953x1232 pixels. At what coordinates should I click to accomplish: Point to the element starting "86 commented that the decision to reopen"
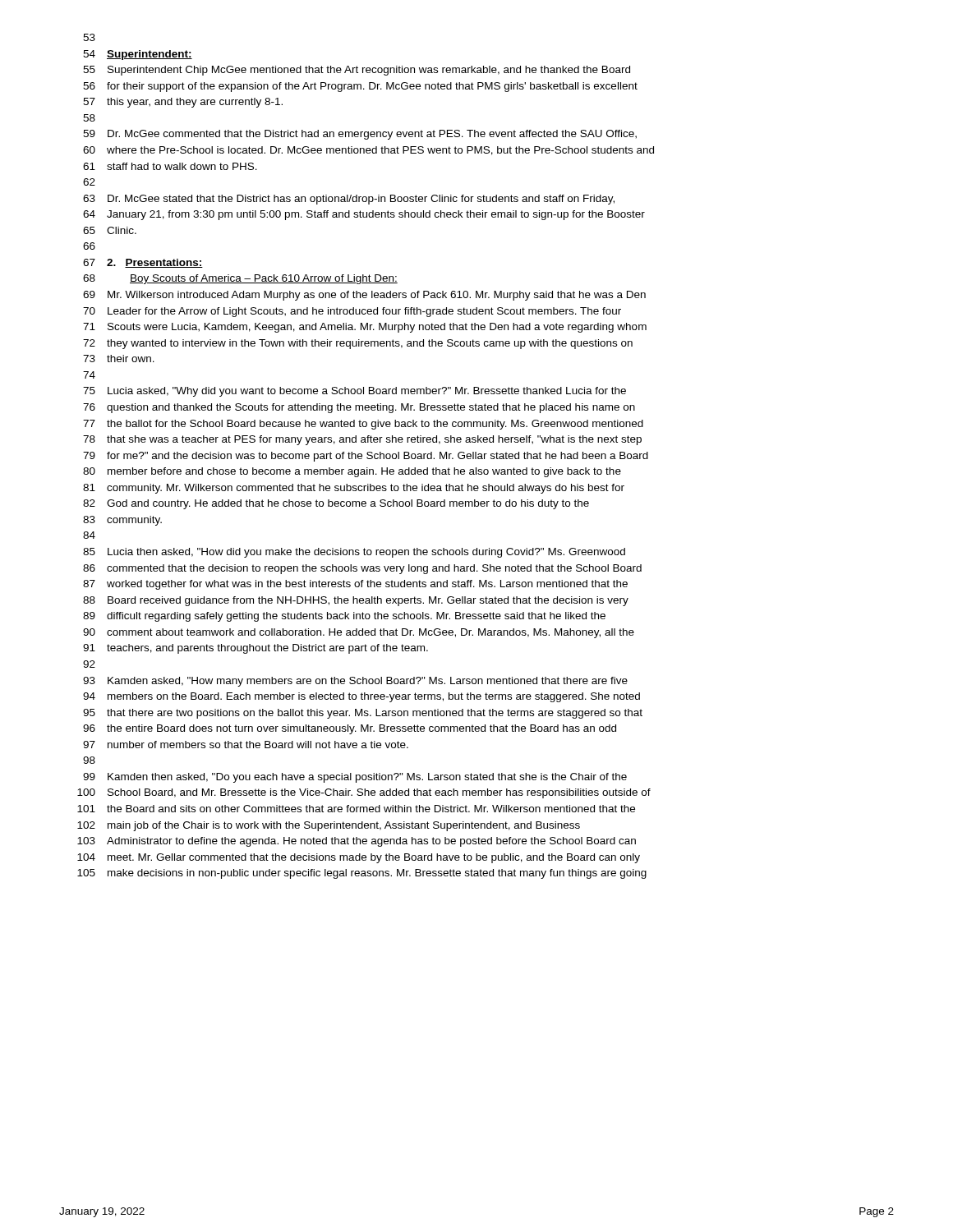[476, 568]
